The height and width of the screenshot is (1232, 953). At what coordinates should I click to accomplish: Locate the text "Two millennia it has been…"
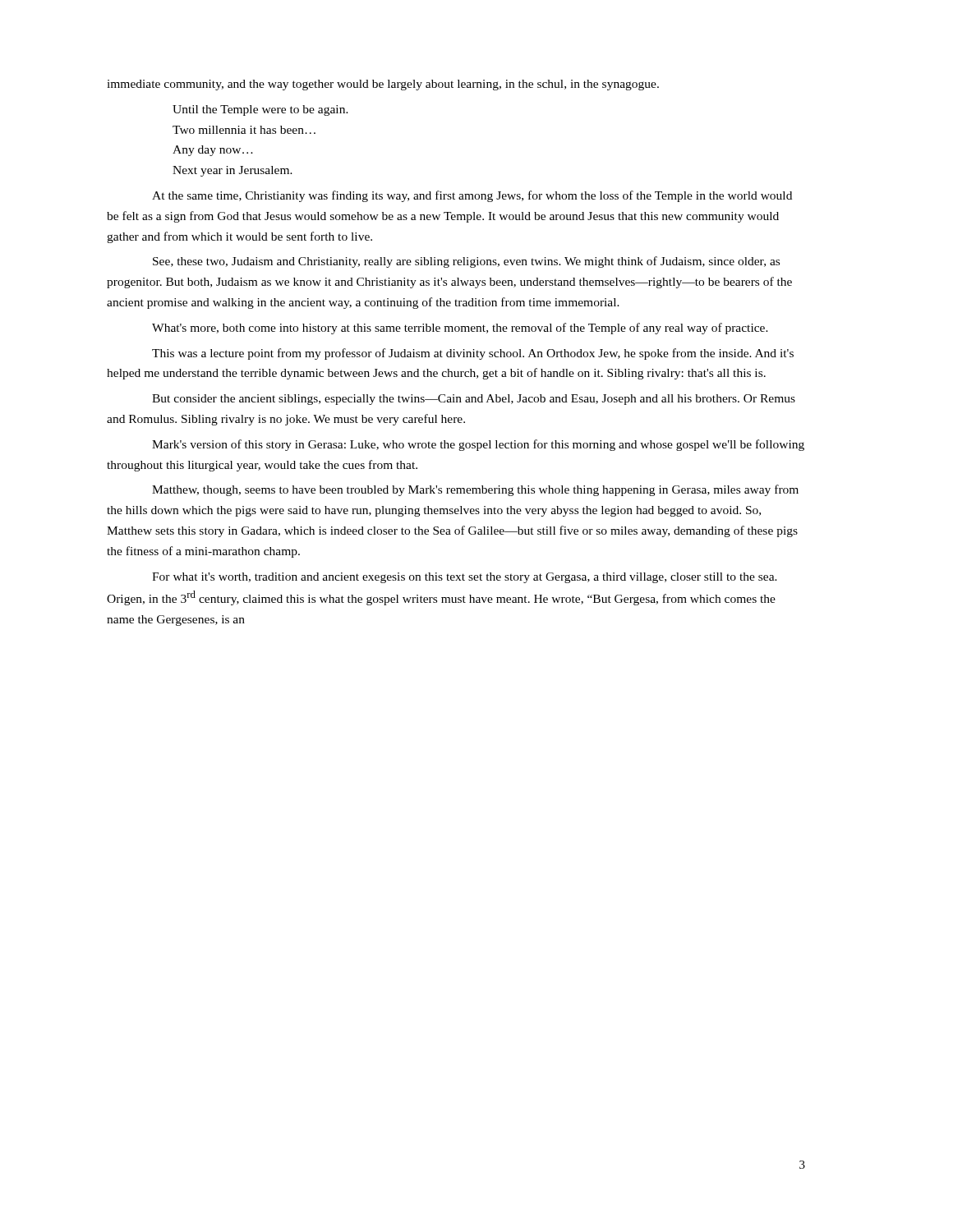click(x=244, y=130)
